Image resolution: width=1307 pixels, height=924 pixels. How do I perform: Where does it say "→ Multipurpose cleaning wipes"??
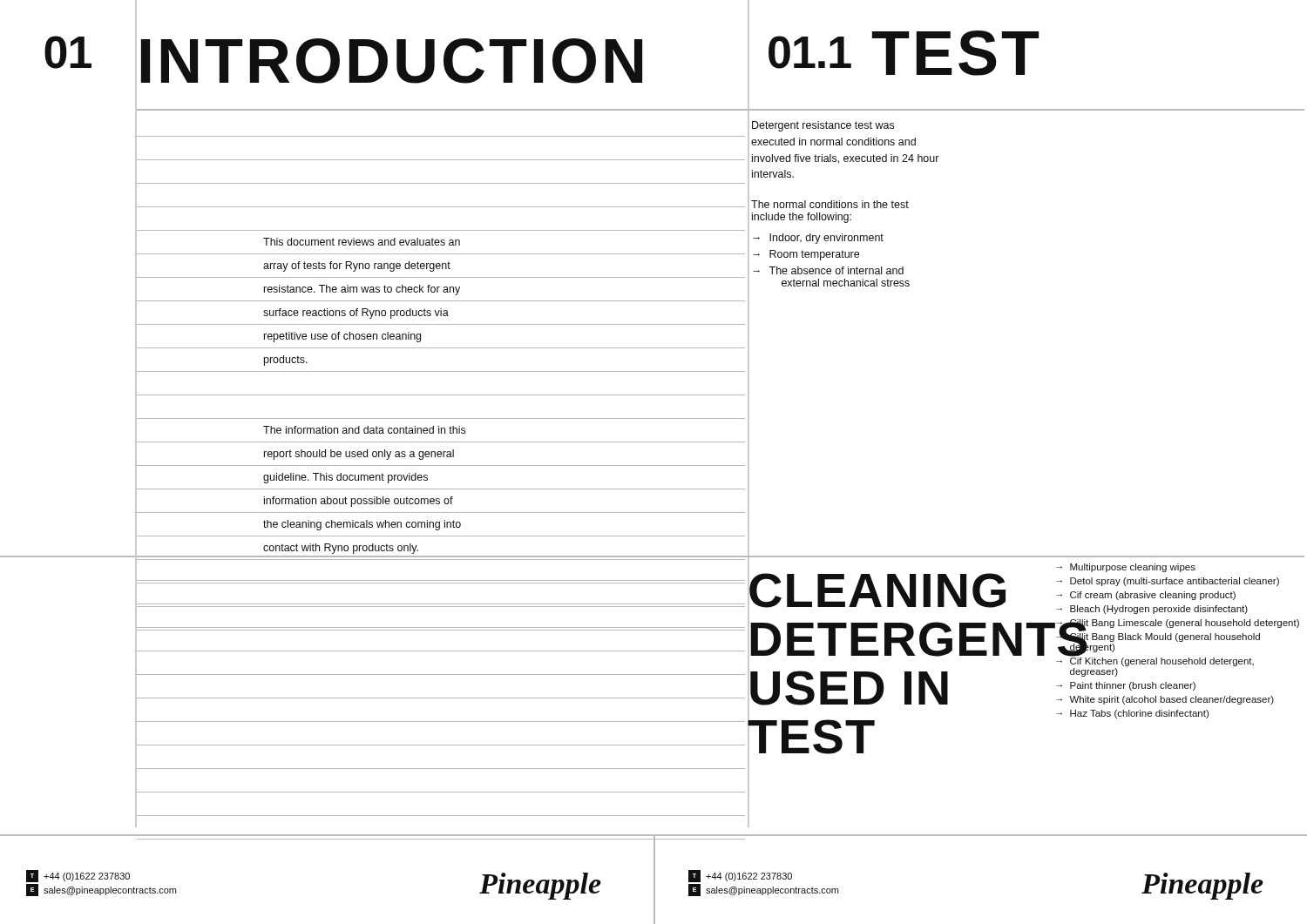(x=1125, y=567)
